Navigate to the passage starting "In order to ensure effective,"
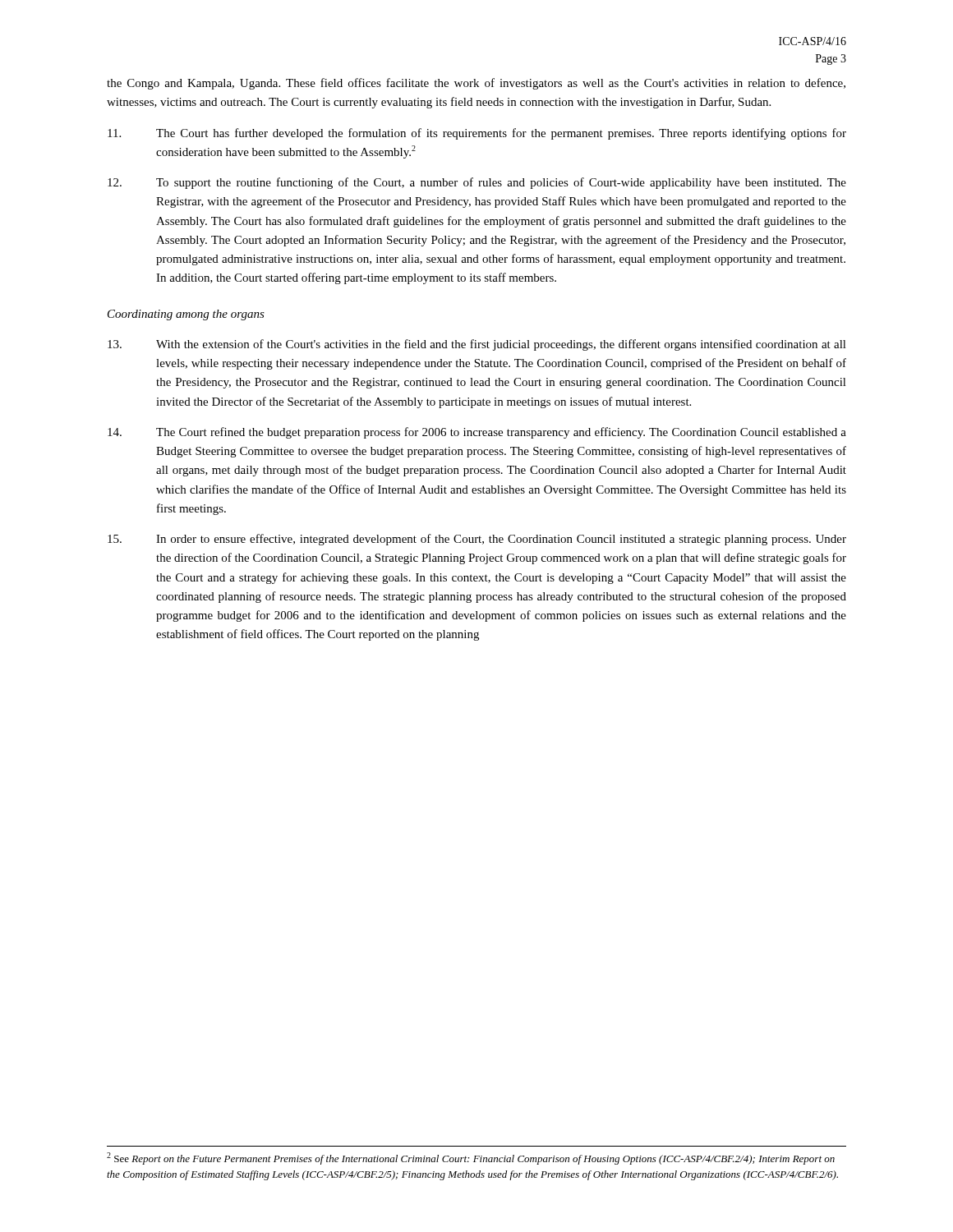 pyautogui.click(x=476, y=587)
